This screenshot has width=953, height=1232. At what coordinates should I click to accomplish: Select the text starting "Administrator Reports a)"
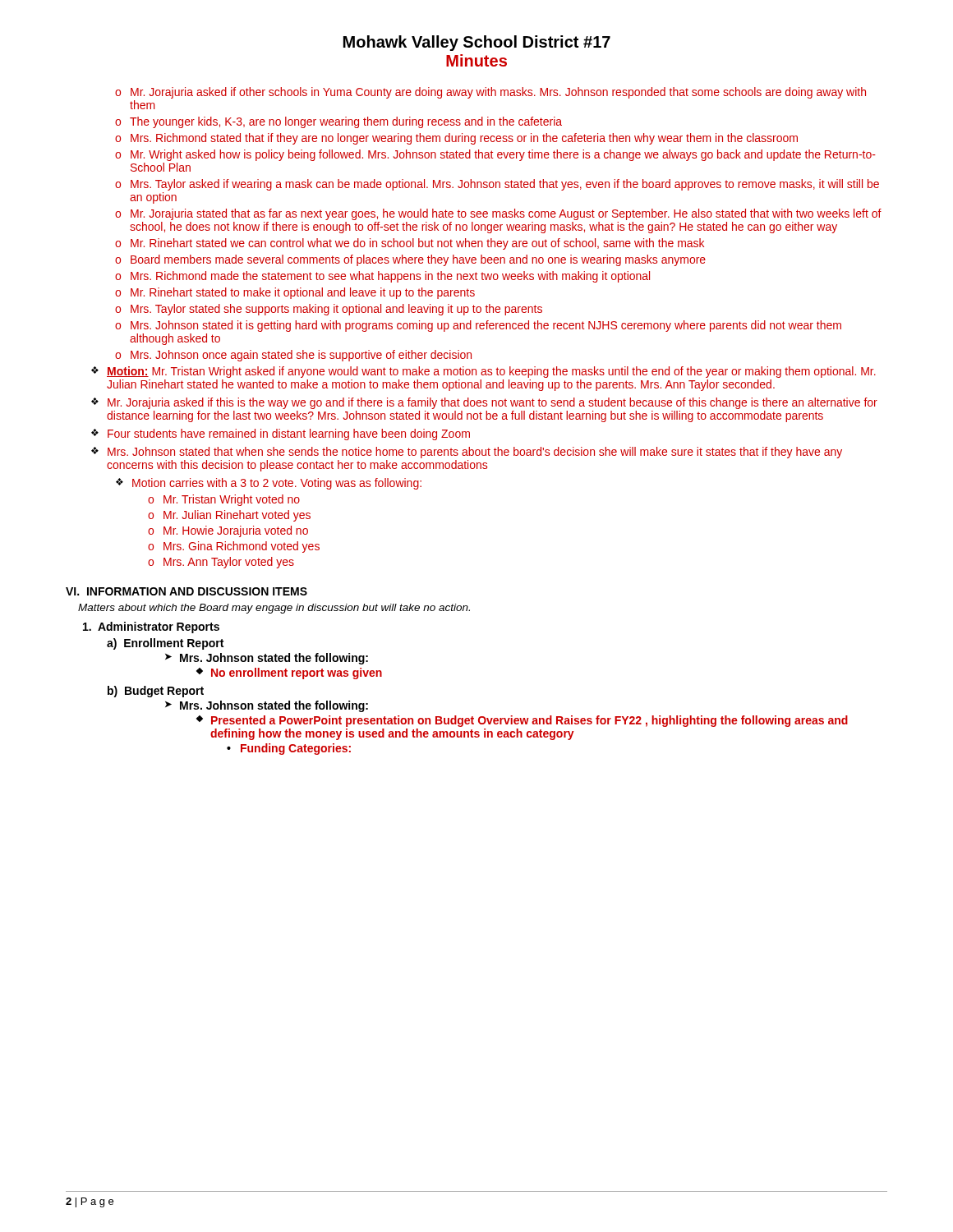[151, 627]
